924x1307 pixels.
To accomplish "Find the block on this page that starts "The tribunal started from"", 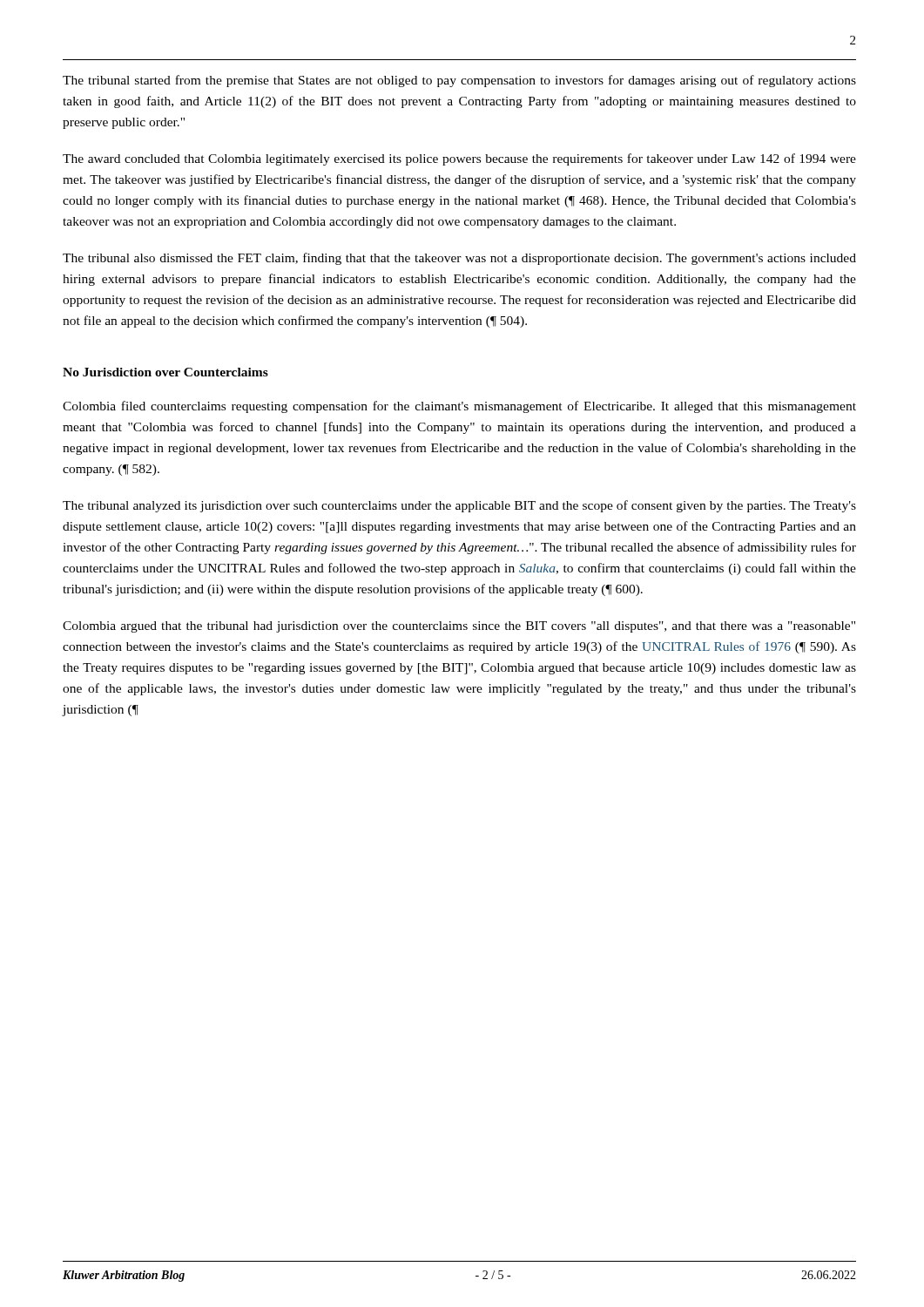I will click(459, 101).
